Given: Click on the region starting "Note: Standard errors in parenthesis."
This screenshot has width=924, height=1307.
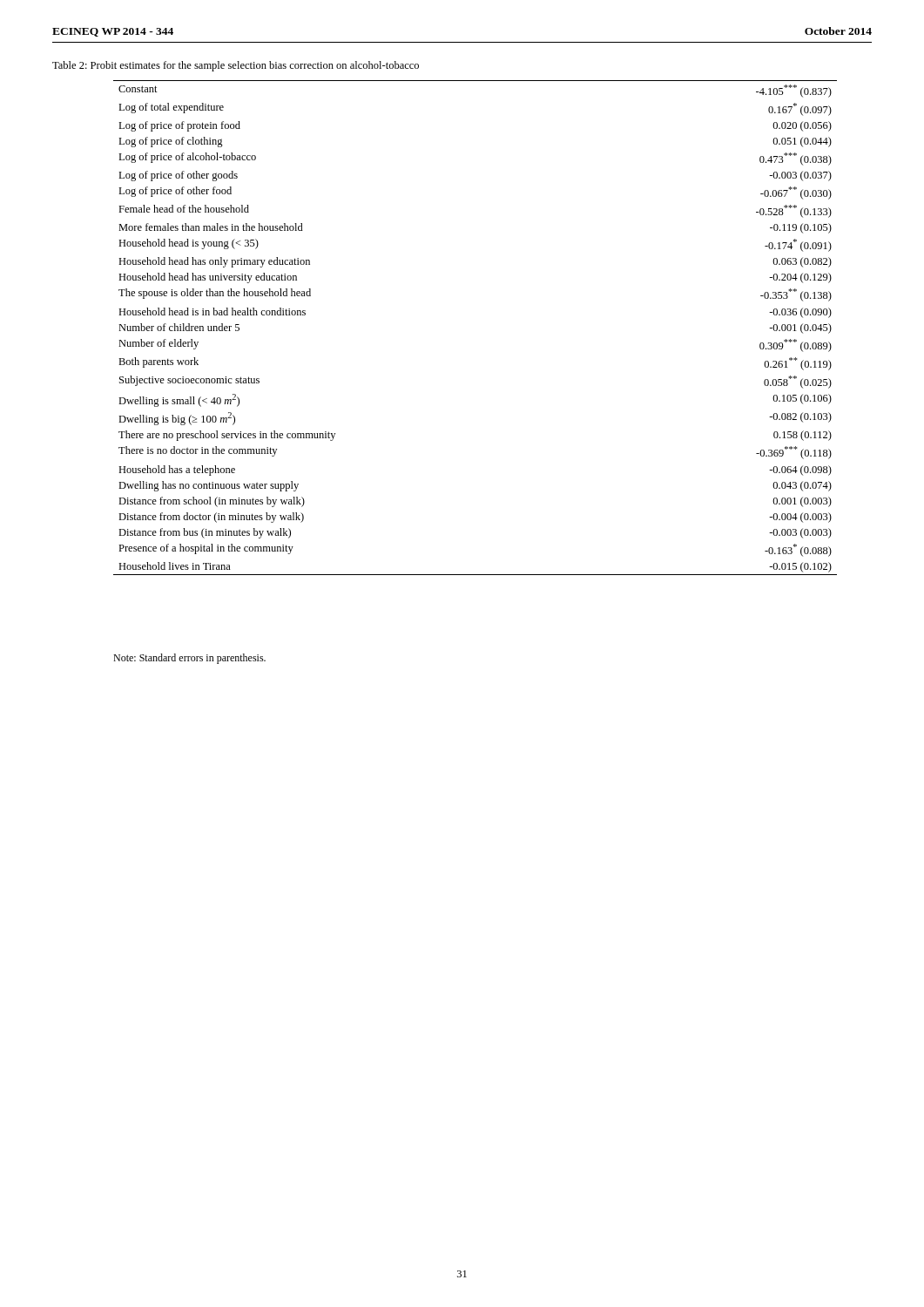Looking at the screenshot, I should [190, 658].
